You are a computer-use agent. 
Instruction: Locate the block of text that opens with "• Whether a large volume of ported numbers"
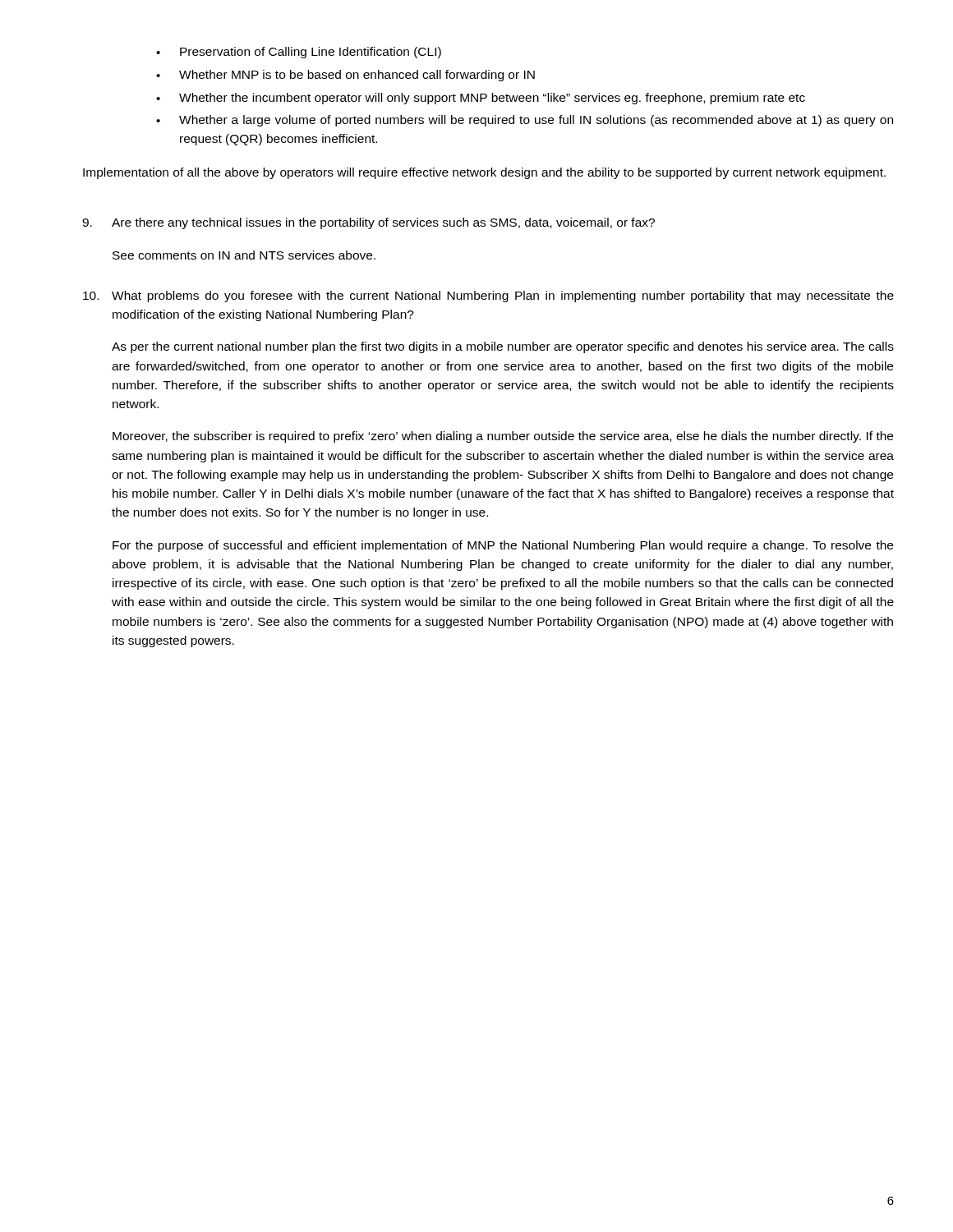click(525, 130)
